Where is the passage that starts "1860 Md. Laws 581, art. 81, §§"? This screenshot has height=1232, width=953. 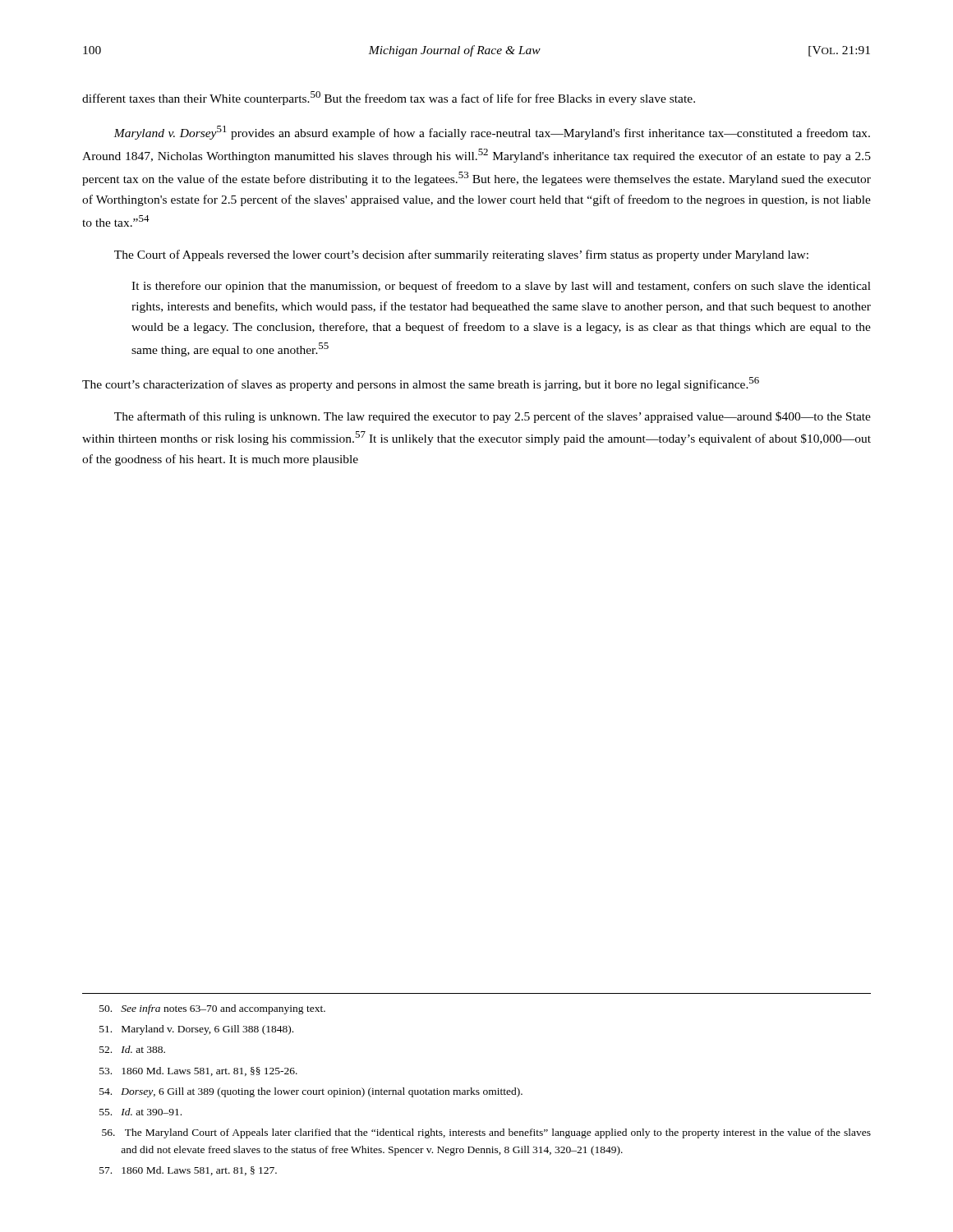190,1070
